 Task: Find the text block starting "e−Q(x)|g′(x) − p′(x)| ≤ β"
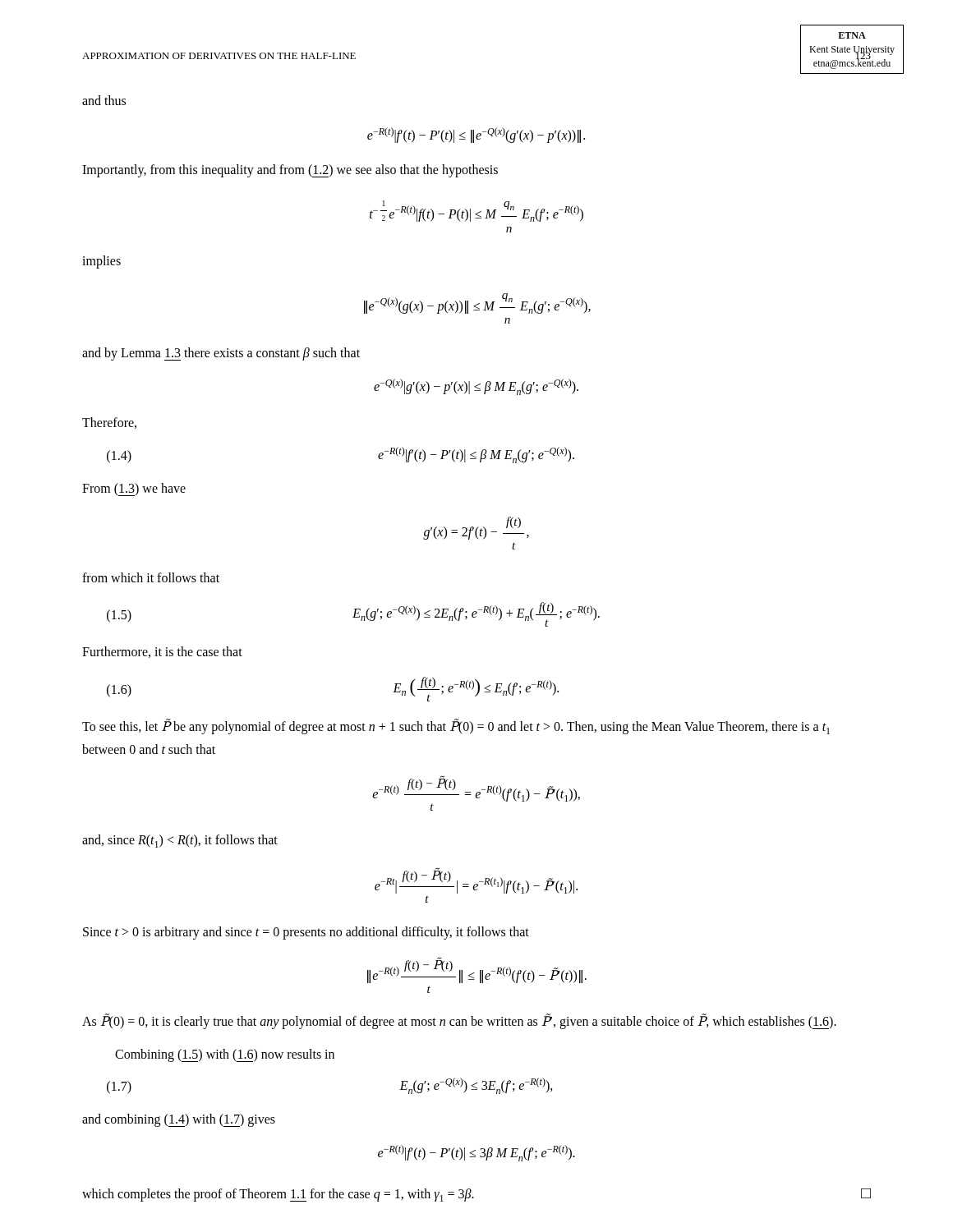pyautogui.click(x=476, y=387)
